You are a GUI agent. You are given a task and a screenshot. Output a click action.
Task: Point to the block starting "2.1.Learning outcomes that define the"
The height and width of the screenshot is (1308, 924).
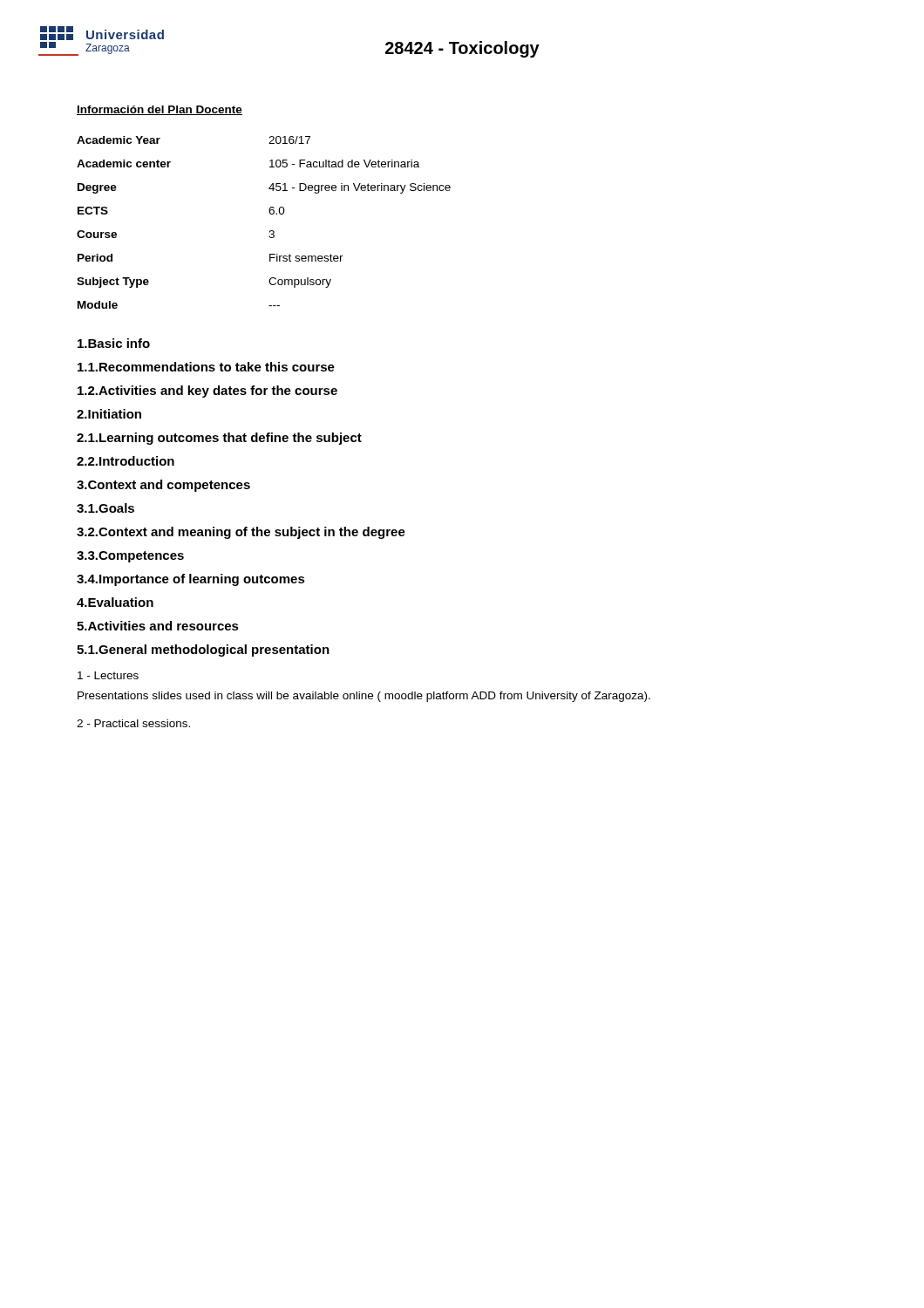[219, 437]
